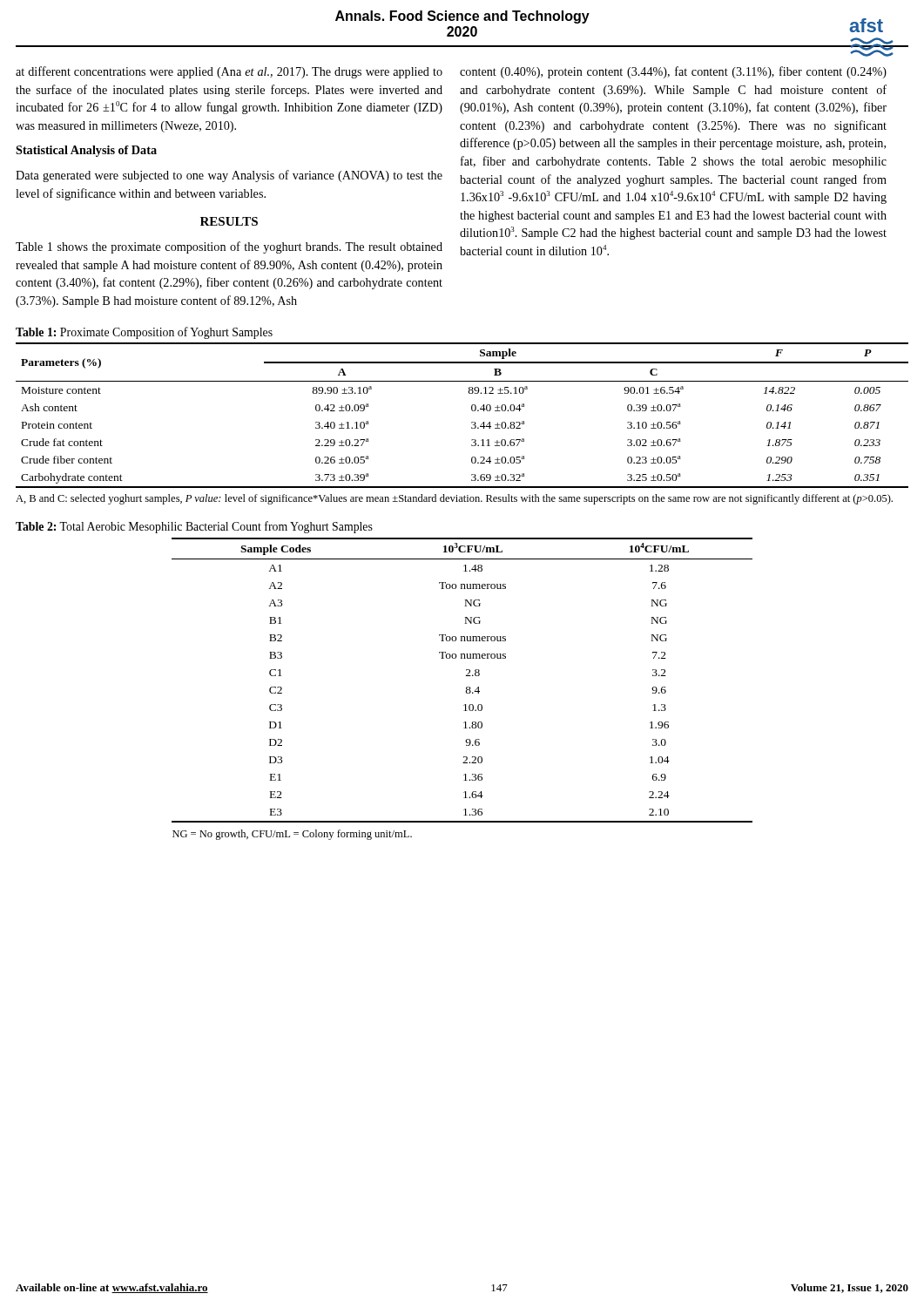The height and width of the screenshot is (1307, 924).
Task: Locate the footnote that reads "A, B and"
Action: point(455,498)
